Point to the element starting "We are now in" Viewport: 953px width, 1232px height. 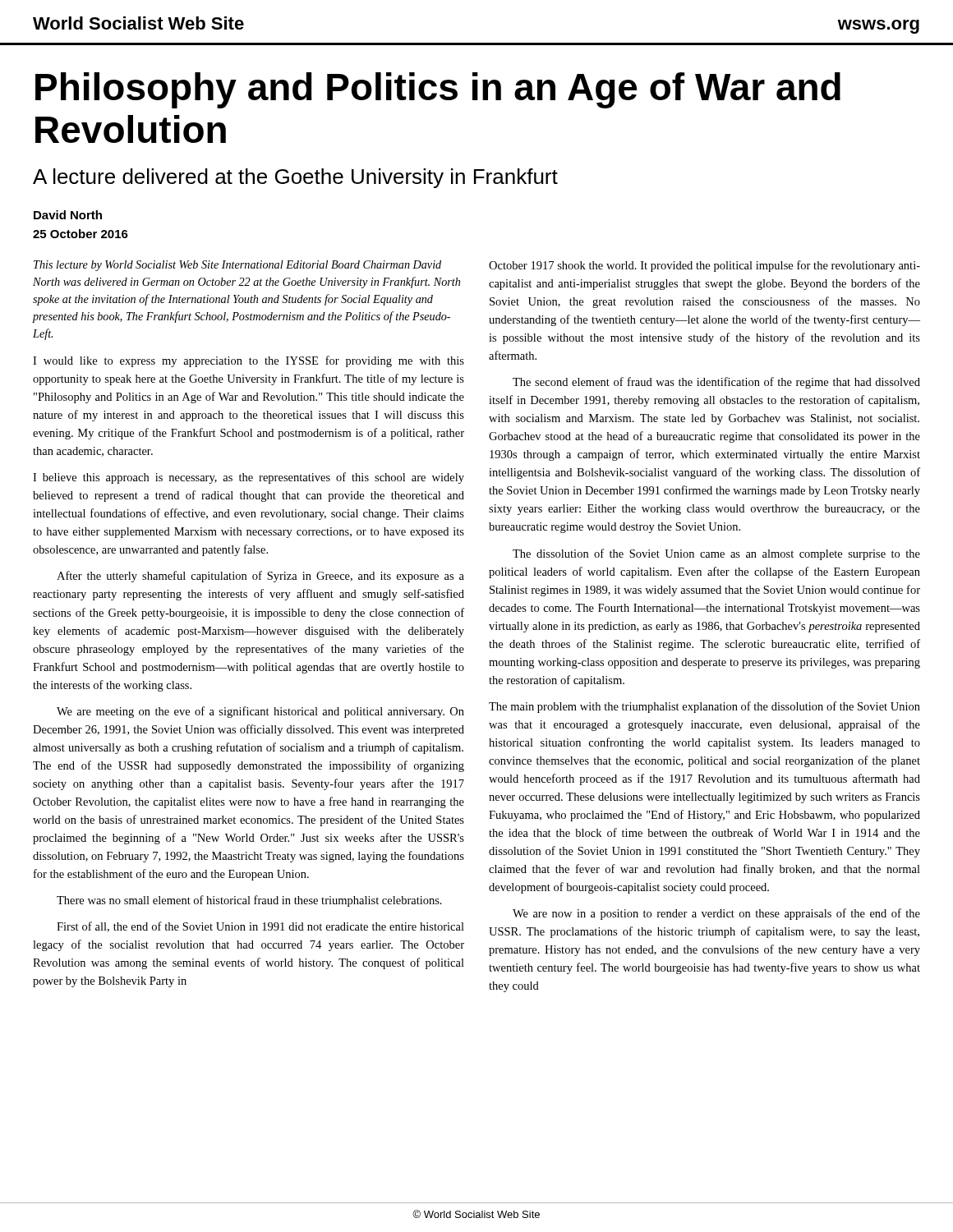coord(704,950)
